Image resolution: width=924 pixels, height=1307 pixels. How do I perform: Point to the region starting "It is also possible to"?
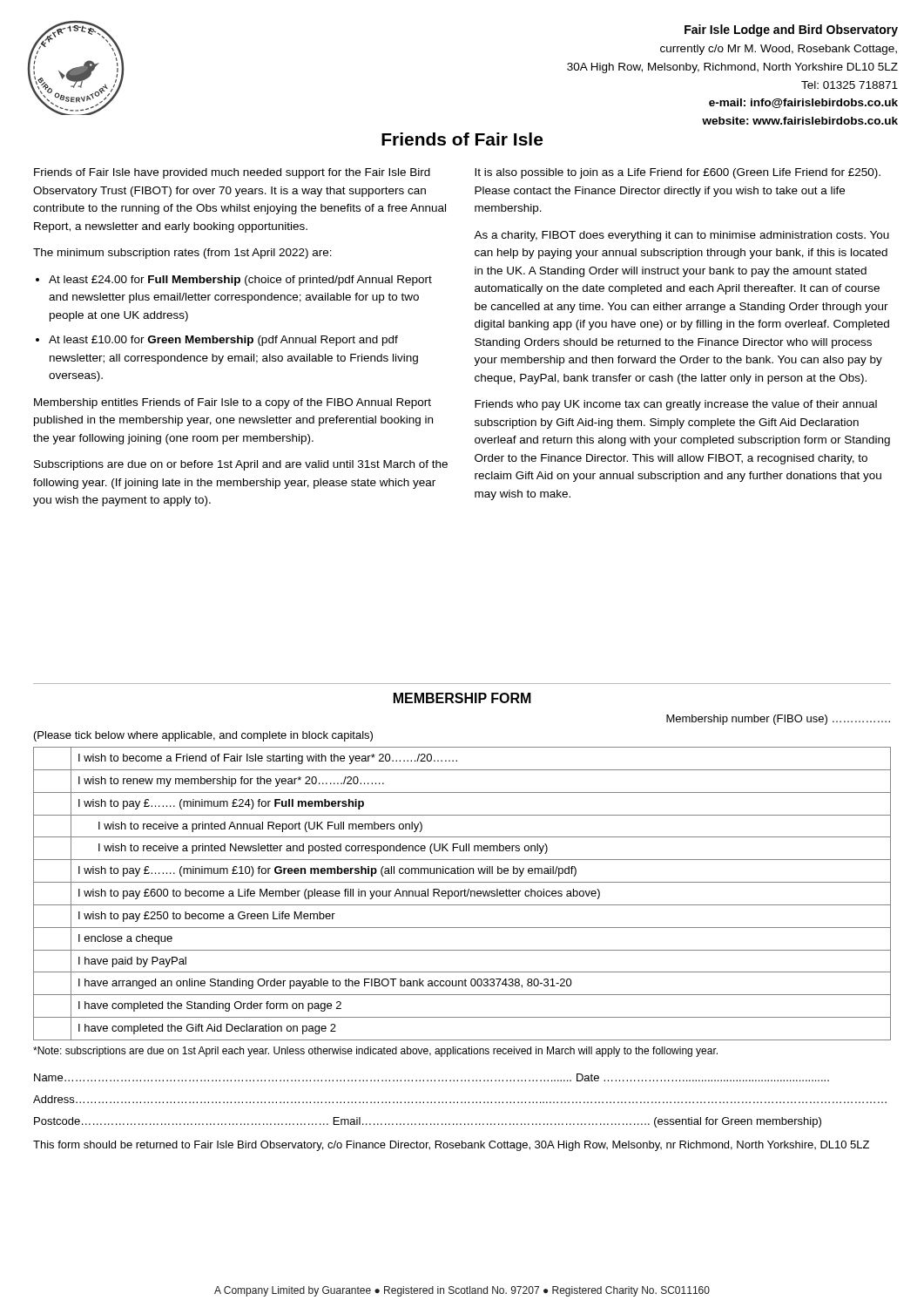(x=683, y=191)
